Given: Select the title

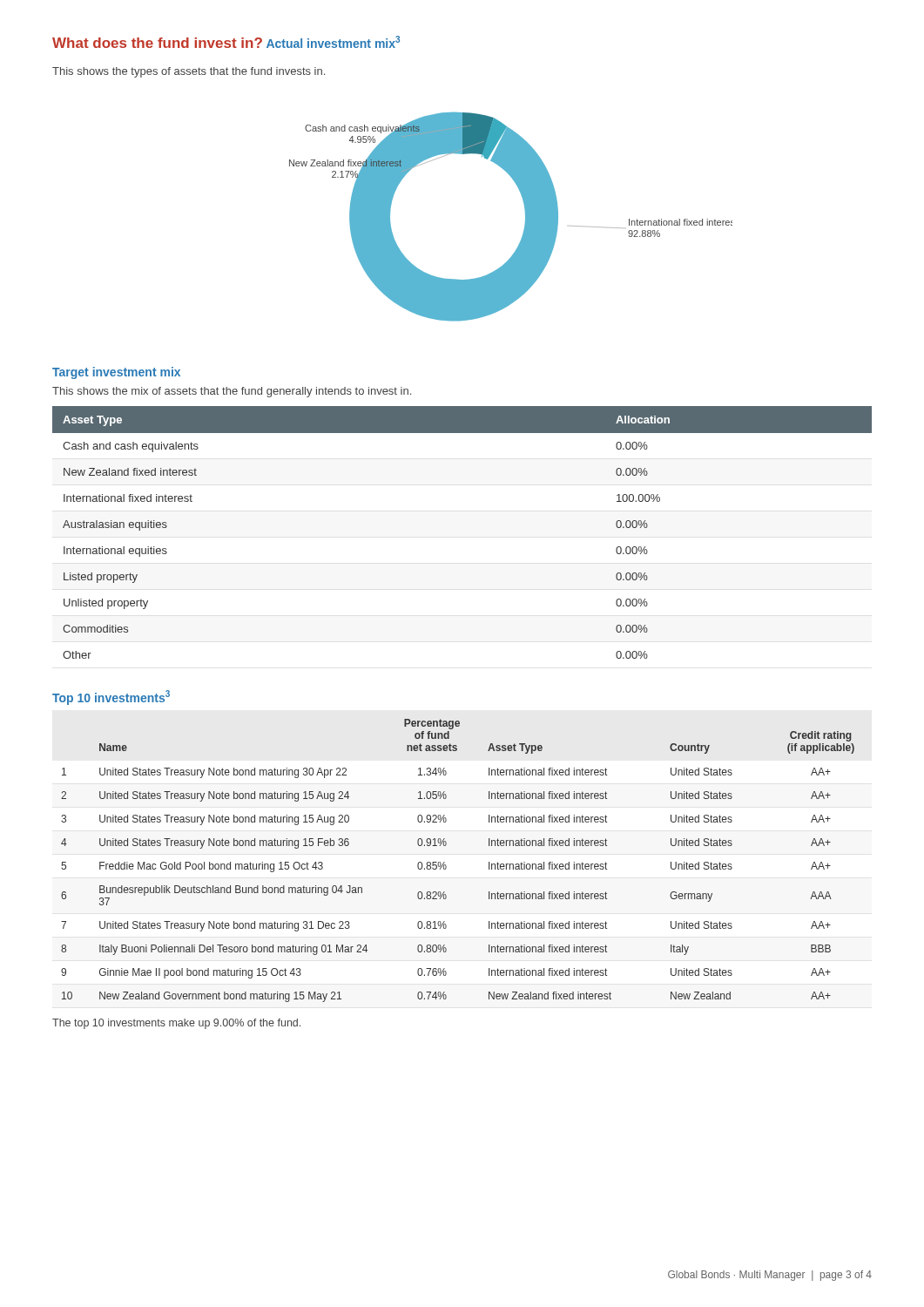Looking at the screenshot, I should [158, 44].
